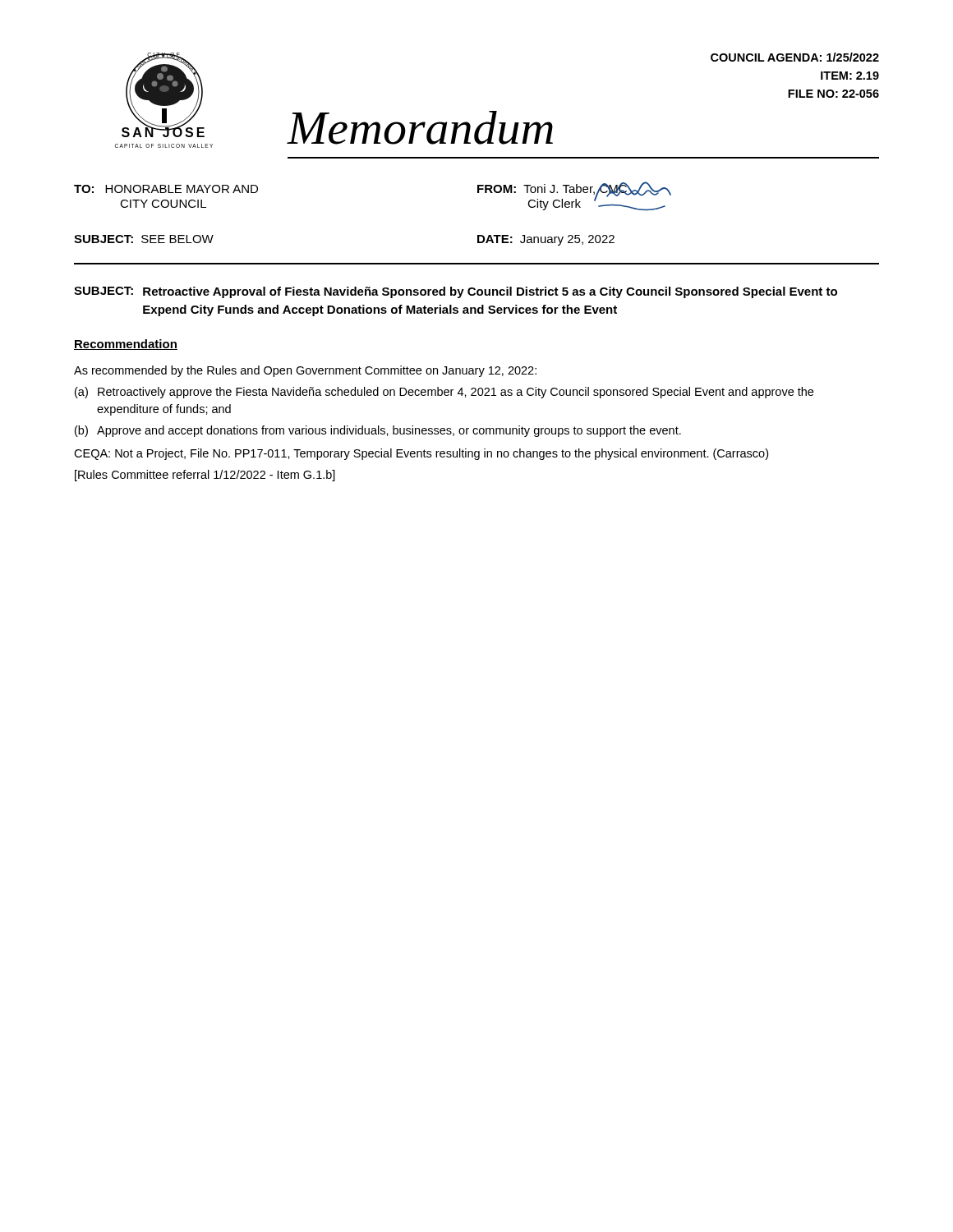Screen dimensions: 1232x953
Task: Select the text that reads "[Rules Committee referral 1/12/2022 - Item G.1.b]"
Action: click(x=205, y=474)
